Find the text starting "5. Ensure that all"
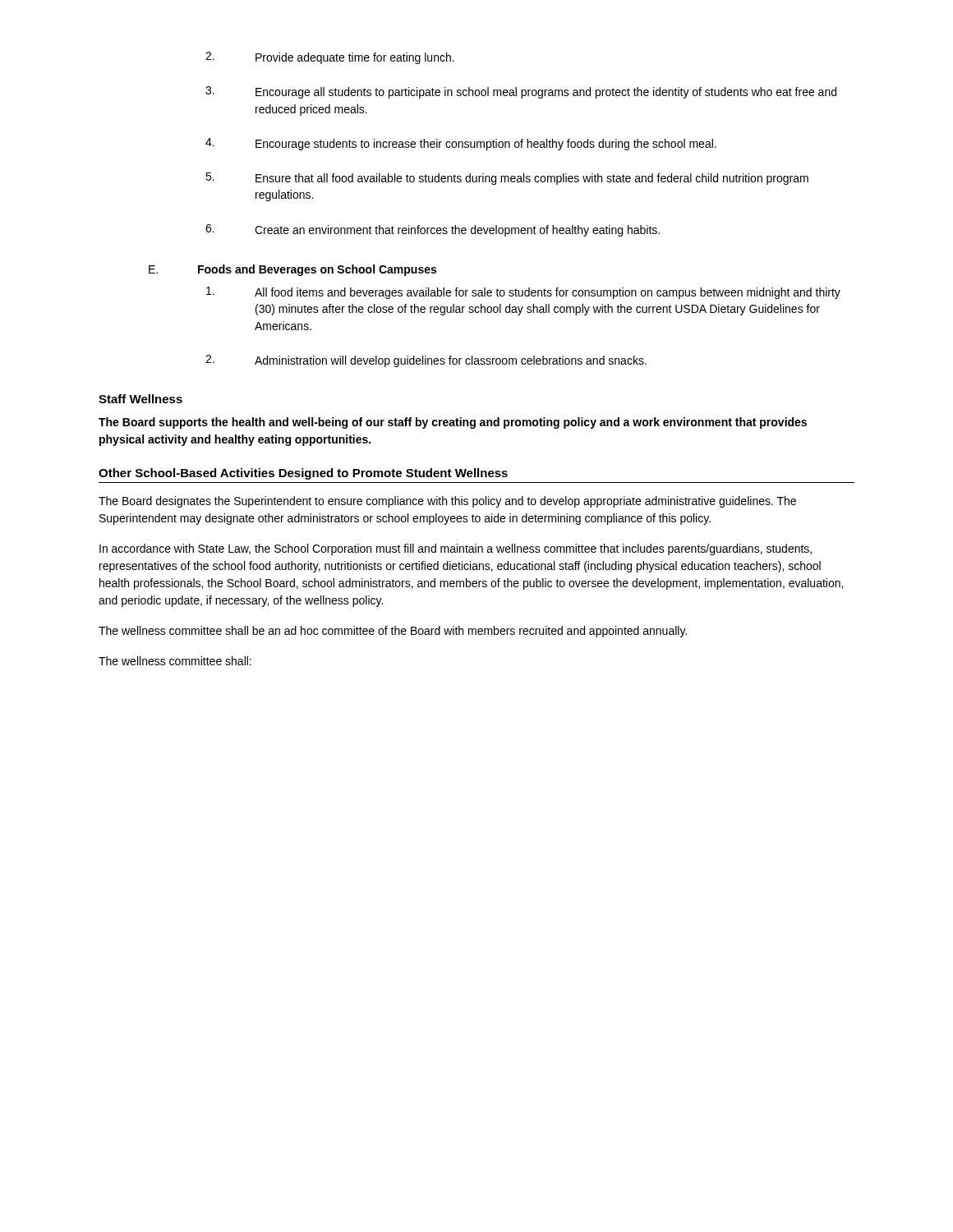This screenshot has width=953, height=1232. pyautogui.click(x=526, y=187)
